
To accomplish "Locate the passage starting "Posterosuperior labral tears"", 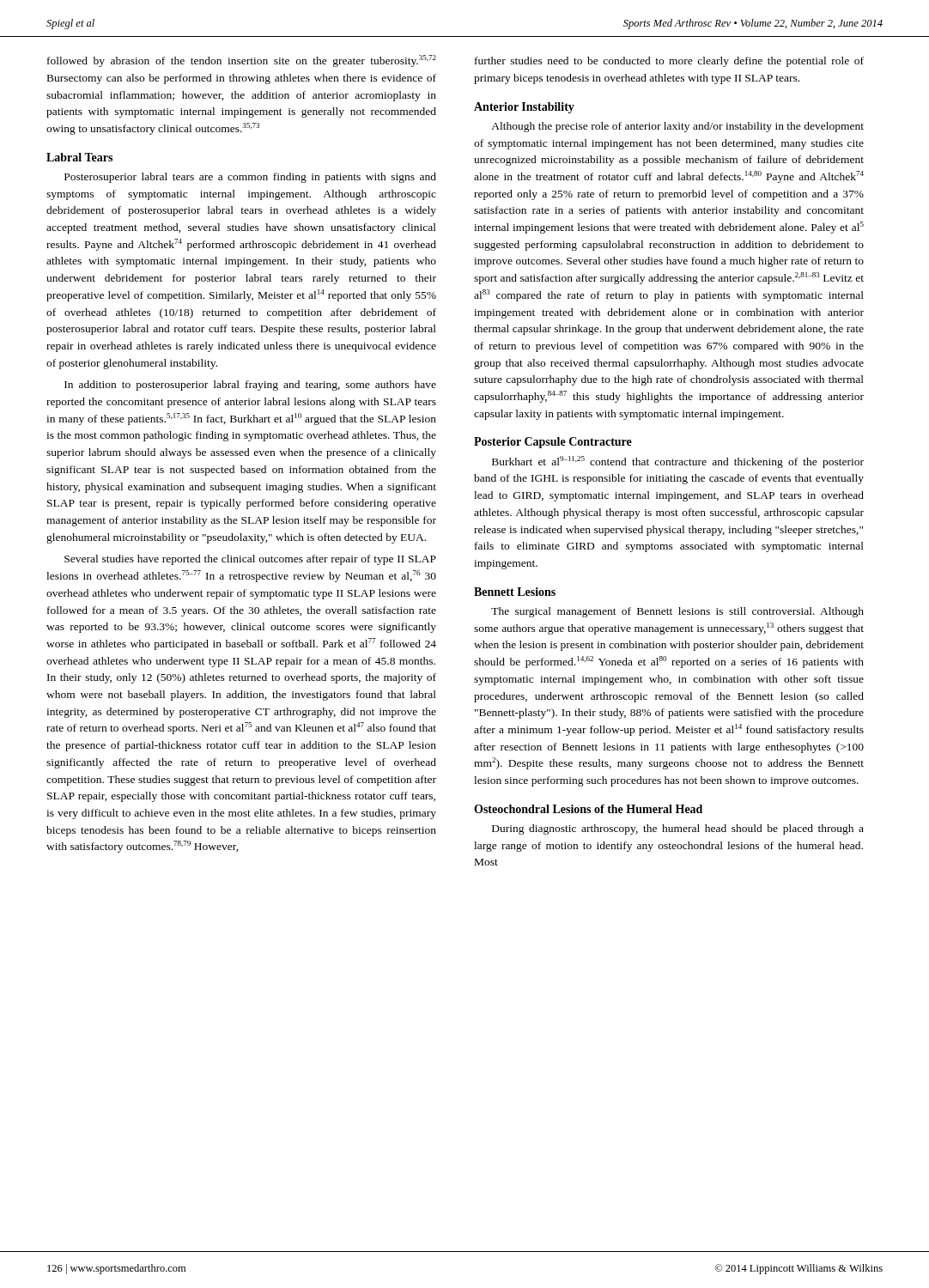I will tap(241, 512).
